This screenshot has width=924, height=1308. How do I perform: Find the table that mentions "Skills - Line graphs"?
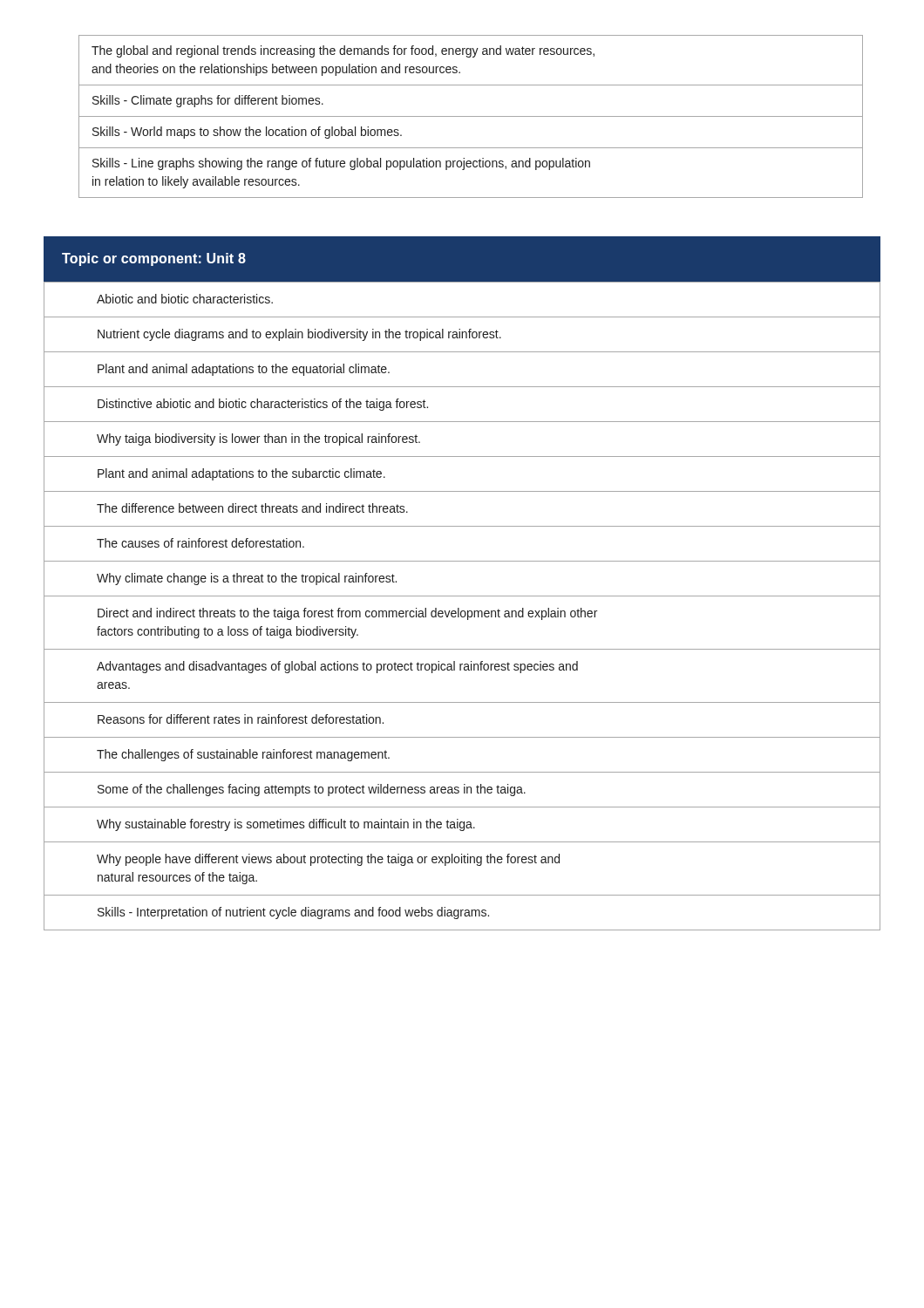(x=462, y=116)
